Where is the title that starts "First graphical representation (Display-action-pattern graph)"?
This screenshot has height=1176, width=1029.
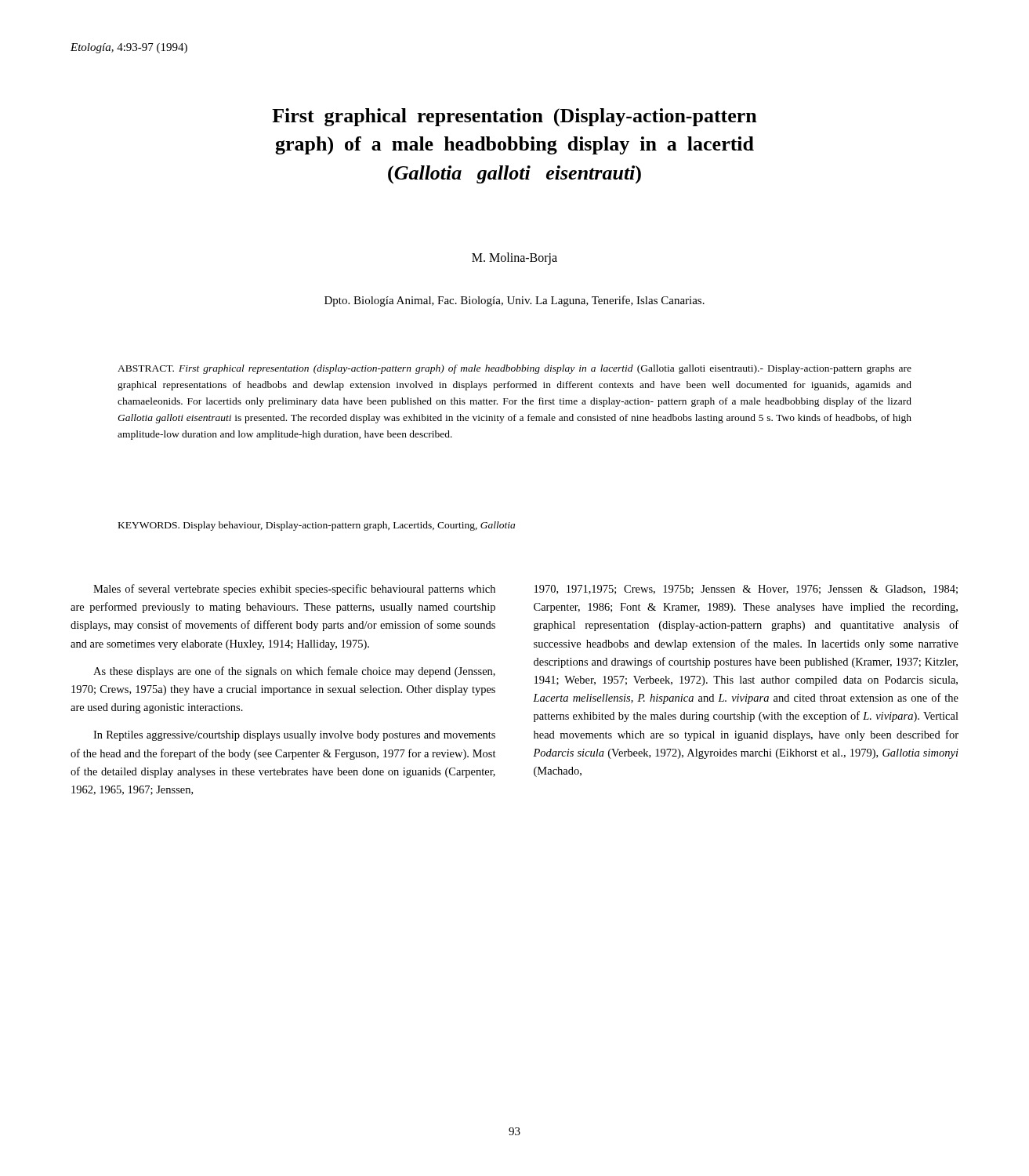(514, 145)
